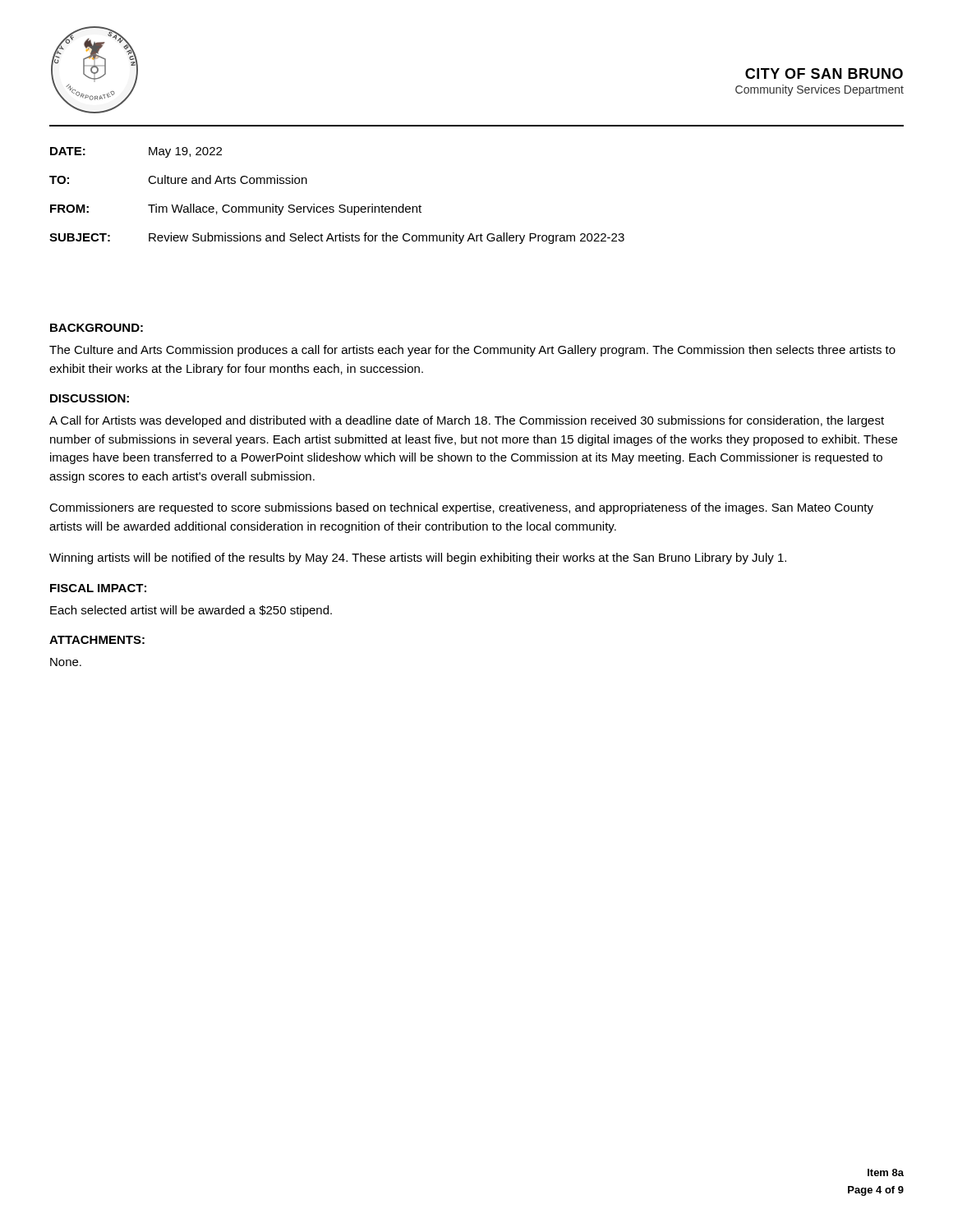953x1232 pixels.
Task: Navigate to the passage starting "FROM: Tim Wallace, Community Services"
Action: pyautogui.click(x=235, y=208)
